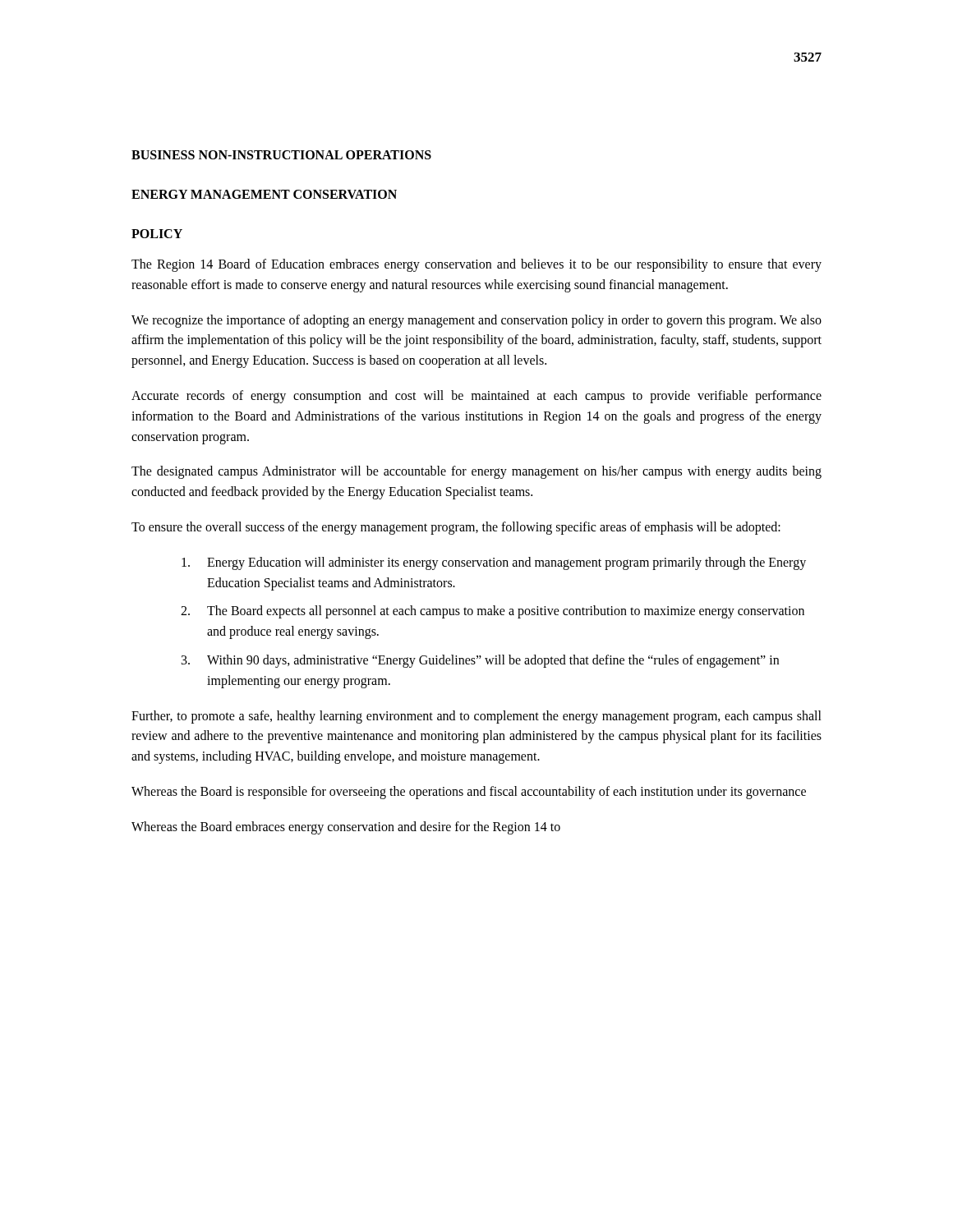953x1232 pixels.
Task: Select the text starting "The Region 14 Board of Education"
Action: (x=476, y=274)
